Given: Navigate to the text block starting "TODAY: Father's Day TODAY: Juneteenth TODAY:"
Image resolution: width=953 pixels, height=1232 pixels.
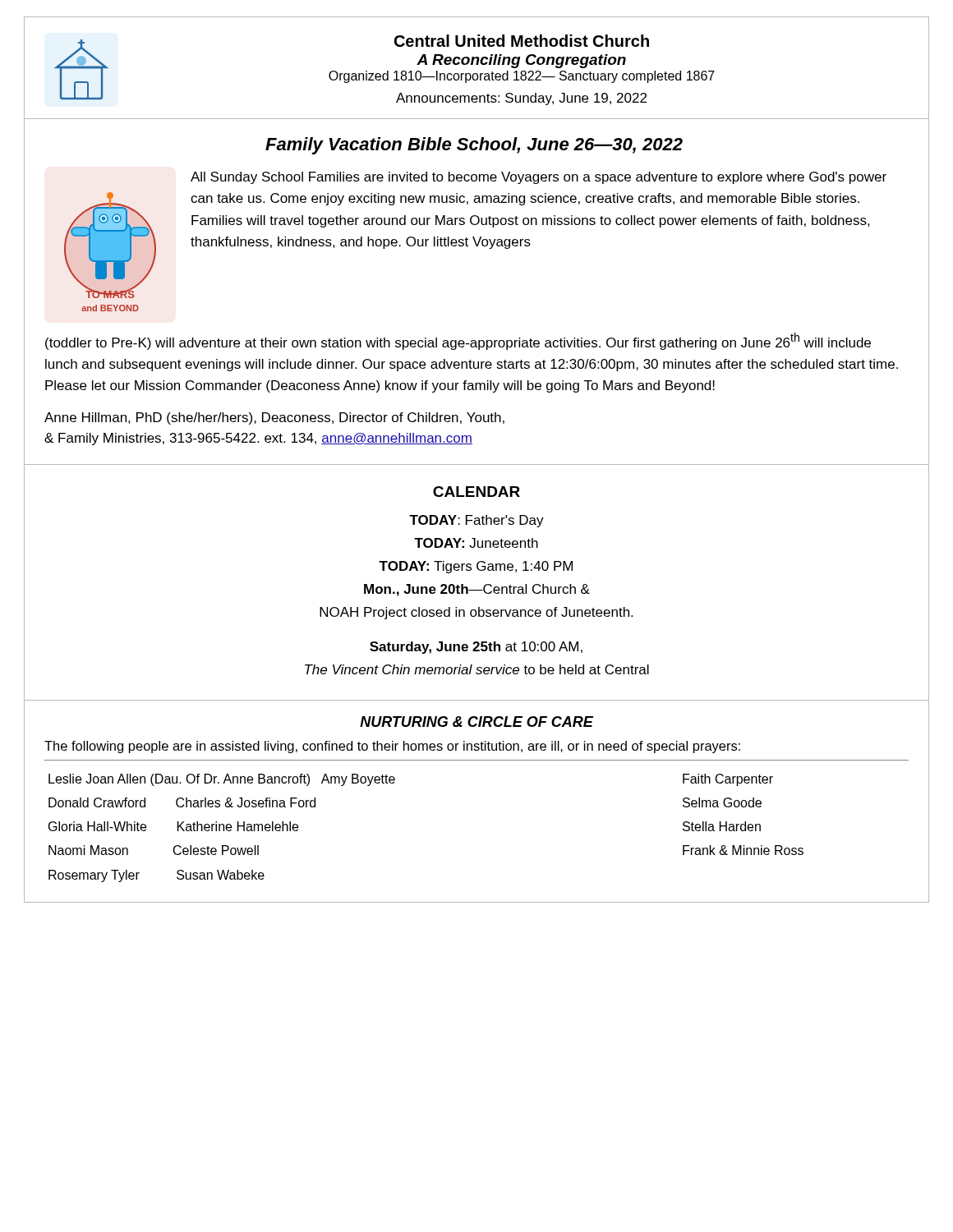Looking at the screenshot, I should [476, 566].
